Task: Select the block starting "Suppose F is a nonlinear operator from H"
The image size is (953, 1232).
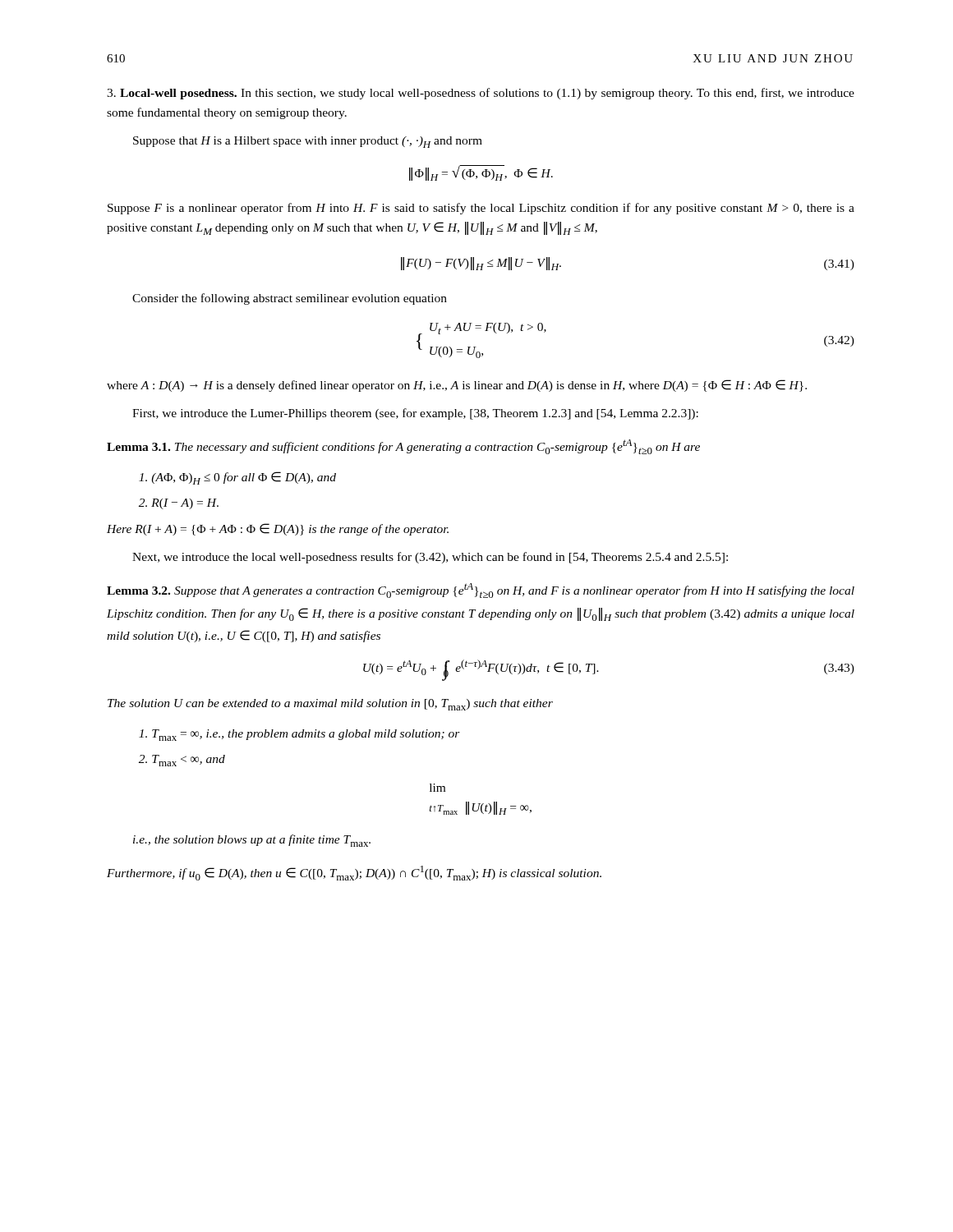Action: 481,218
